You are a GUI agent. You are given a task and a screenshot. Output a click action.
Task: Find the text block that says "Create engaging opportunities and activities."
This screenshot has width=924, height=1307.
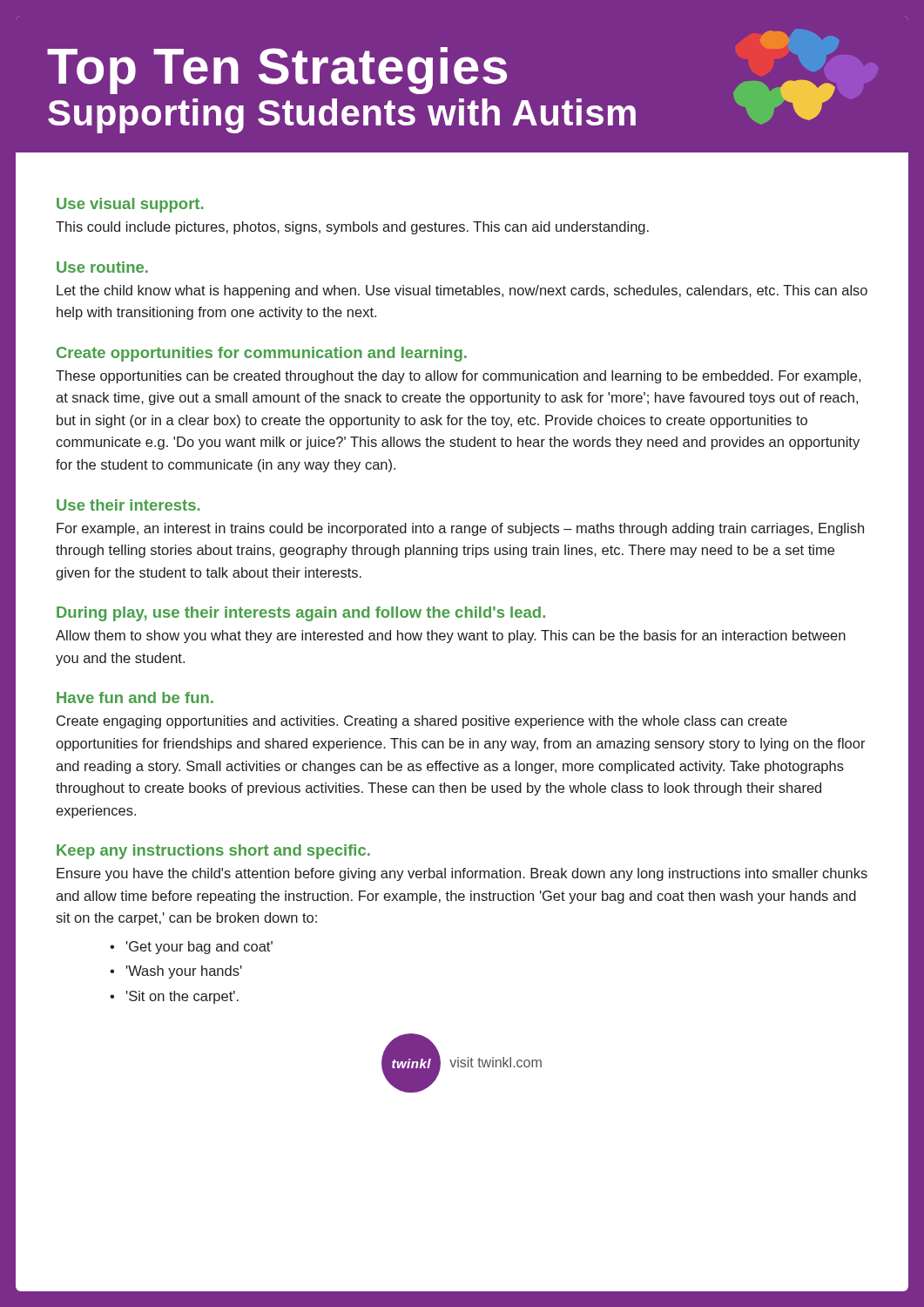click(460, 766)
